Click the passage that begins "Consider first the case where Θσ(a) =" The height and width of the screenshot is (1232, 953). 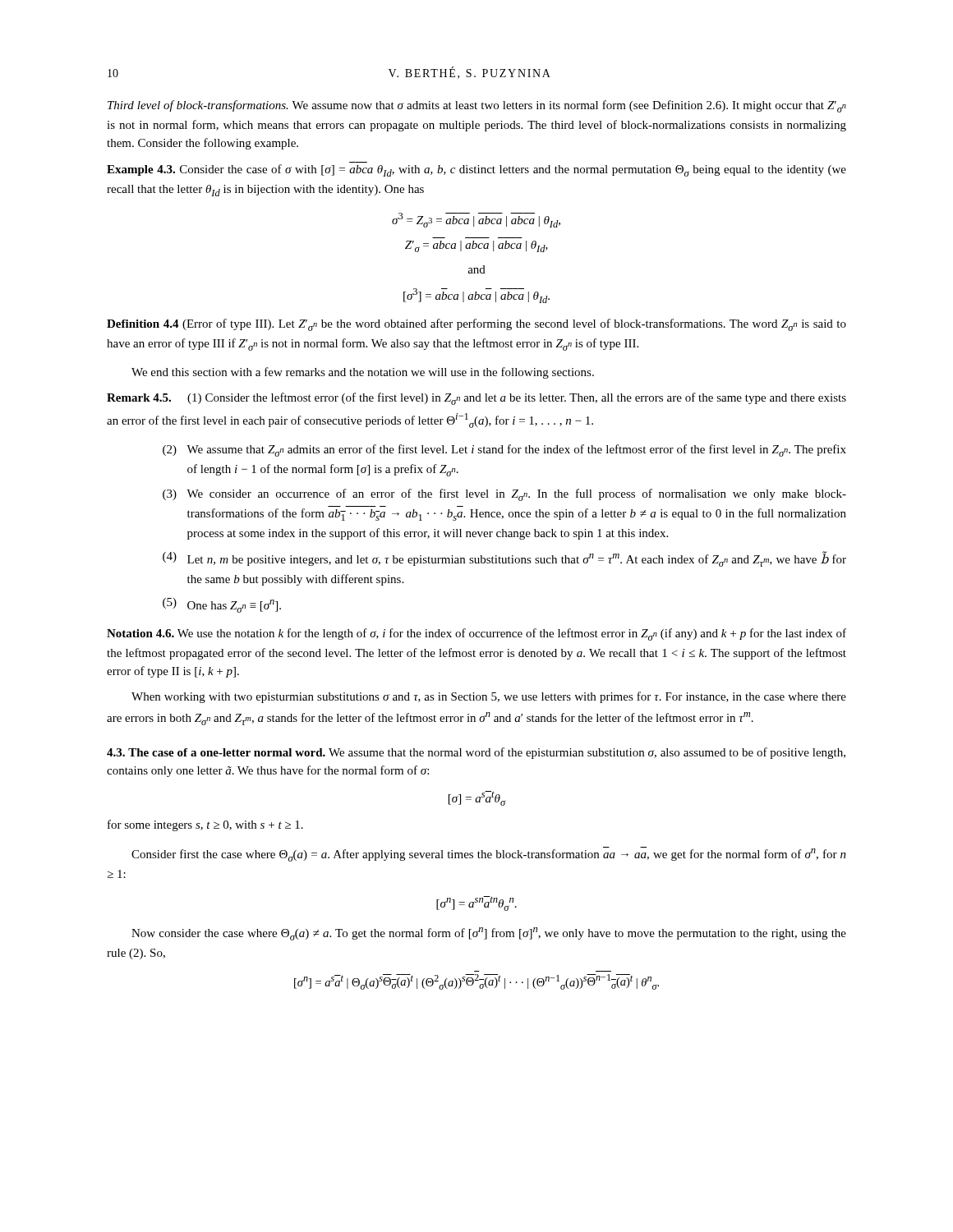pos(476,863)
